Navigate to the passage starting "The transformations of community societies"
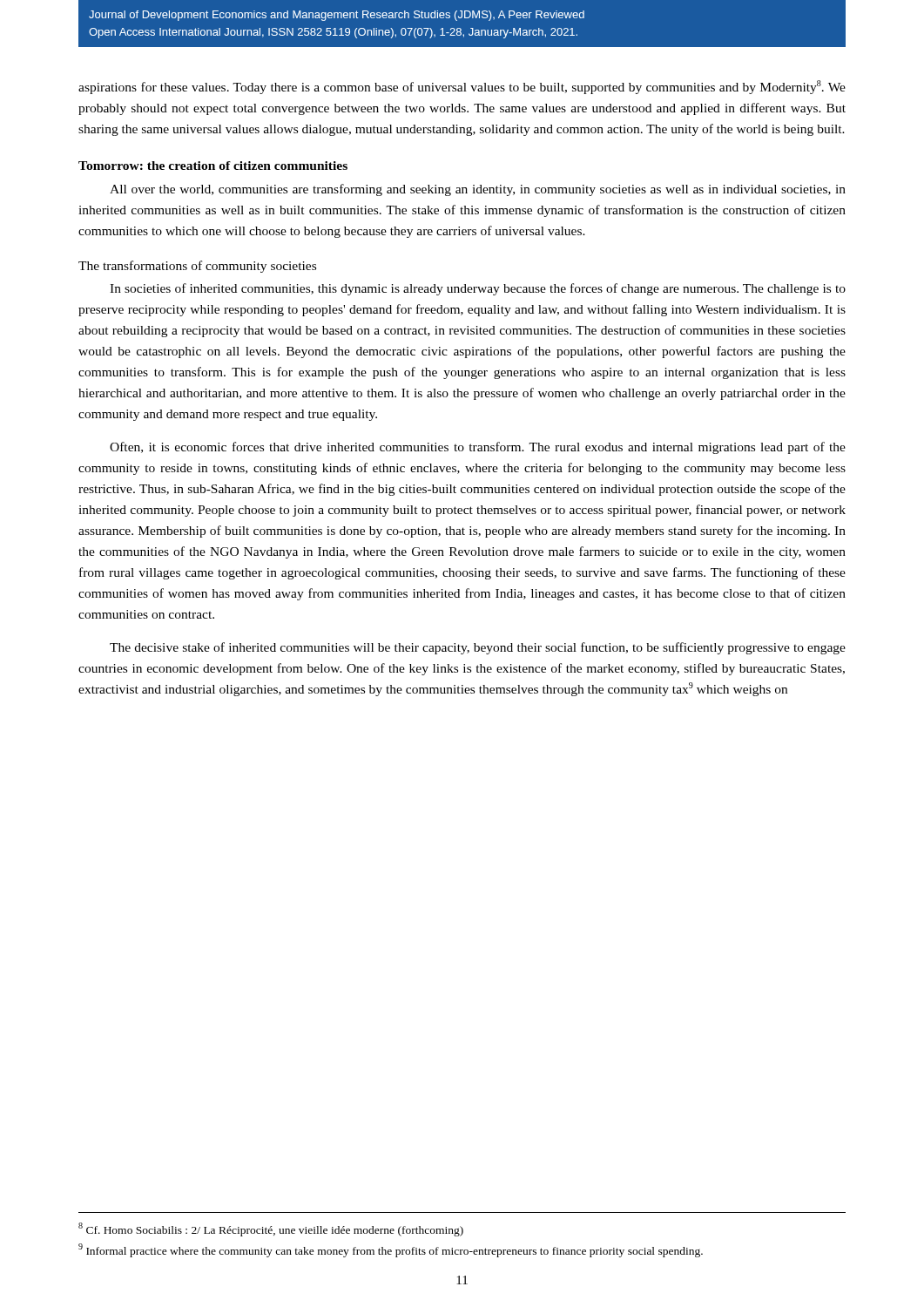 pos(198,265)
